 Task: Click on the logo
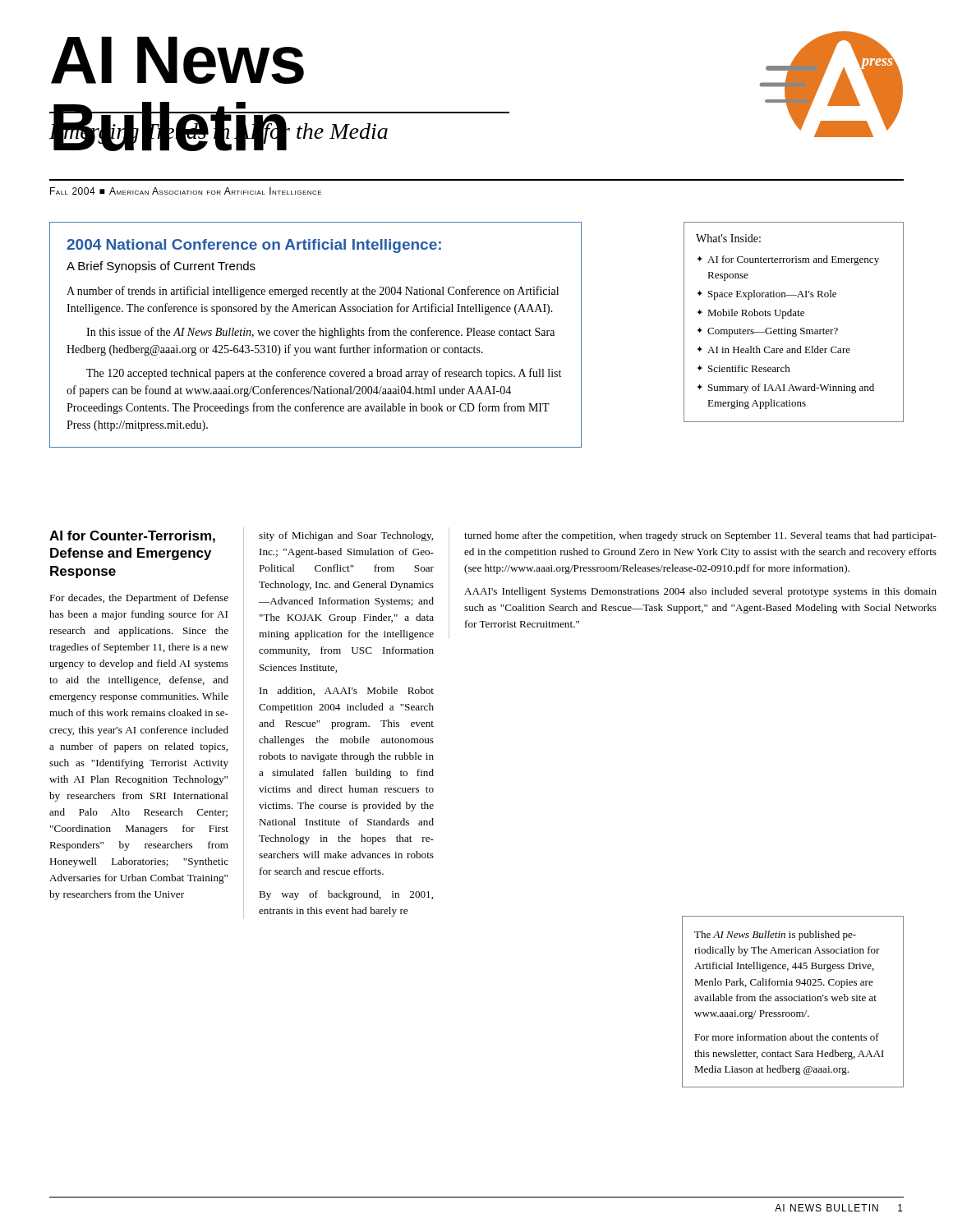(829, 91)
